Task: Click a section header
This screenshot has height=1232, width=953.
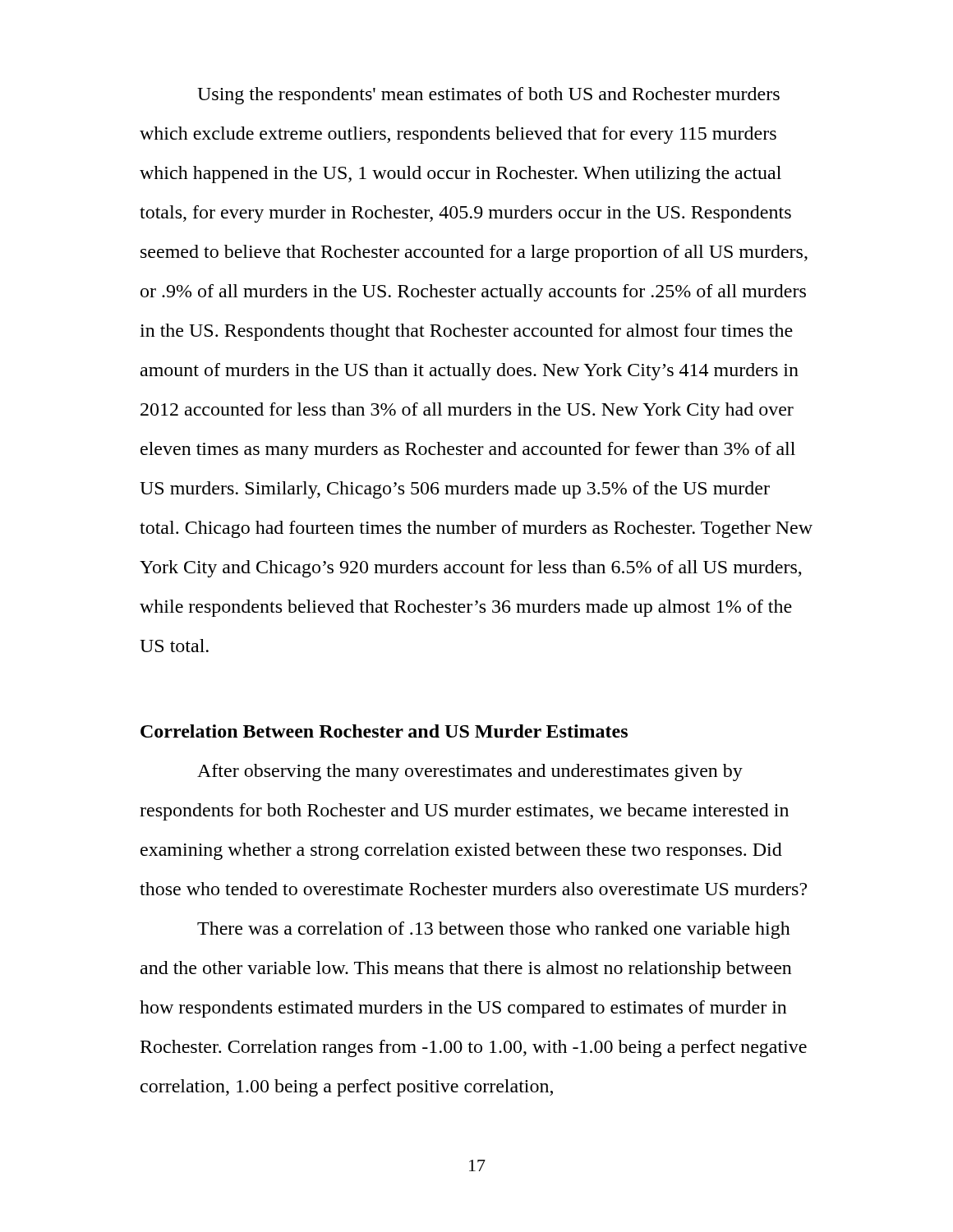Action: click(384, 731)
